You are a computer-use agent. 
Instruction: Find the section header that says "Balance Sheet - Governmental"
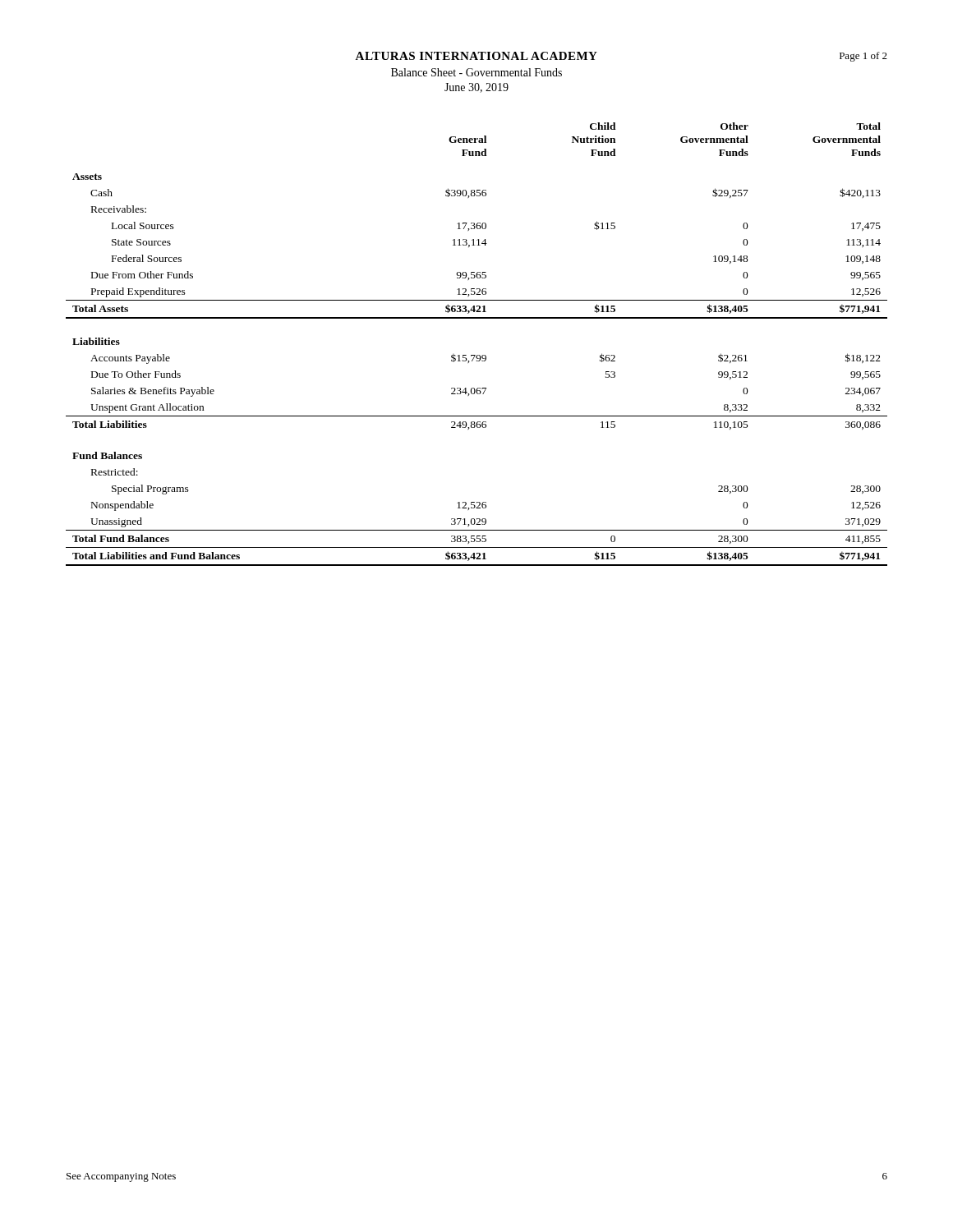pyautogui.click(x=476, y=73)
